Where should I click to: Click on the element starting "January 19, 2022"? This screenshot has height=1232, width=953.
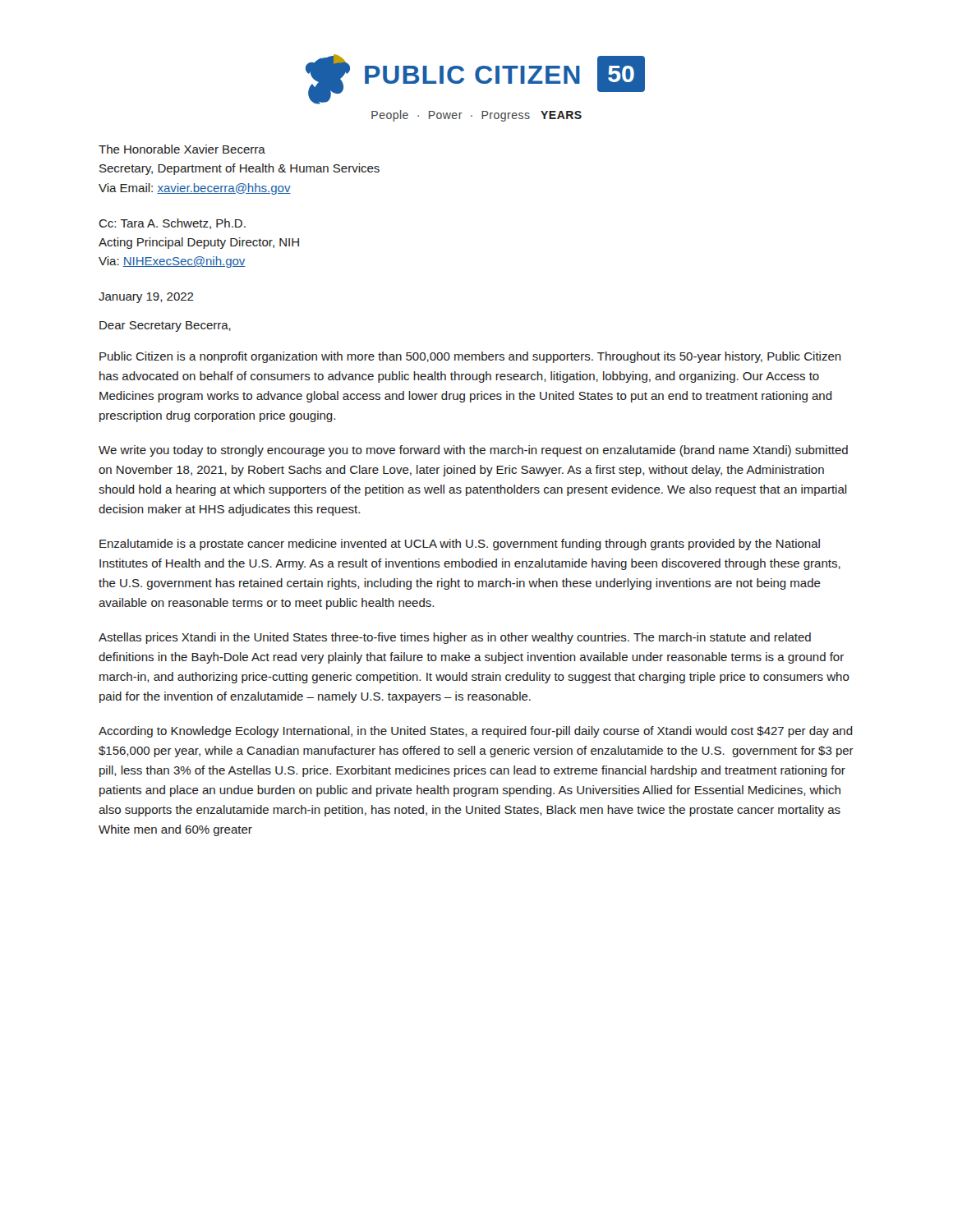pos(146,296)
